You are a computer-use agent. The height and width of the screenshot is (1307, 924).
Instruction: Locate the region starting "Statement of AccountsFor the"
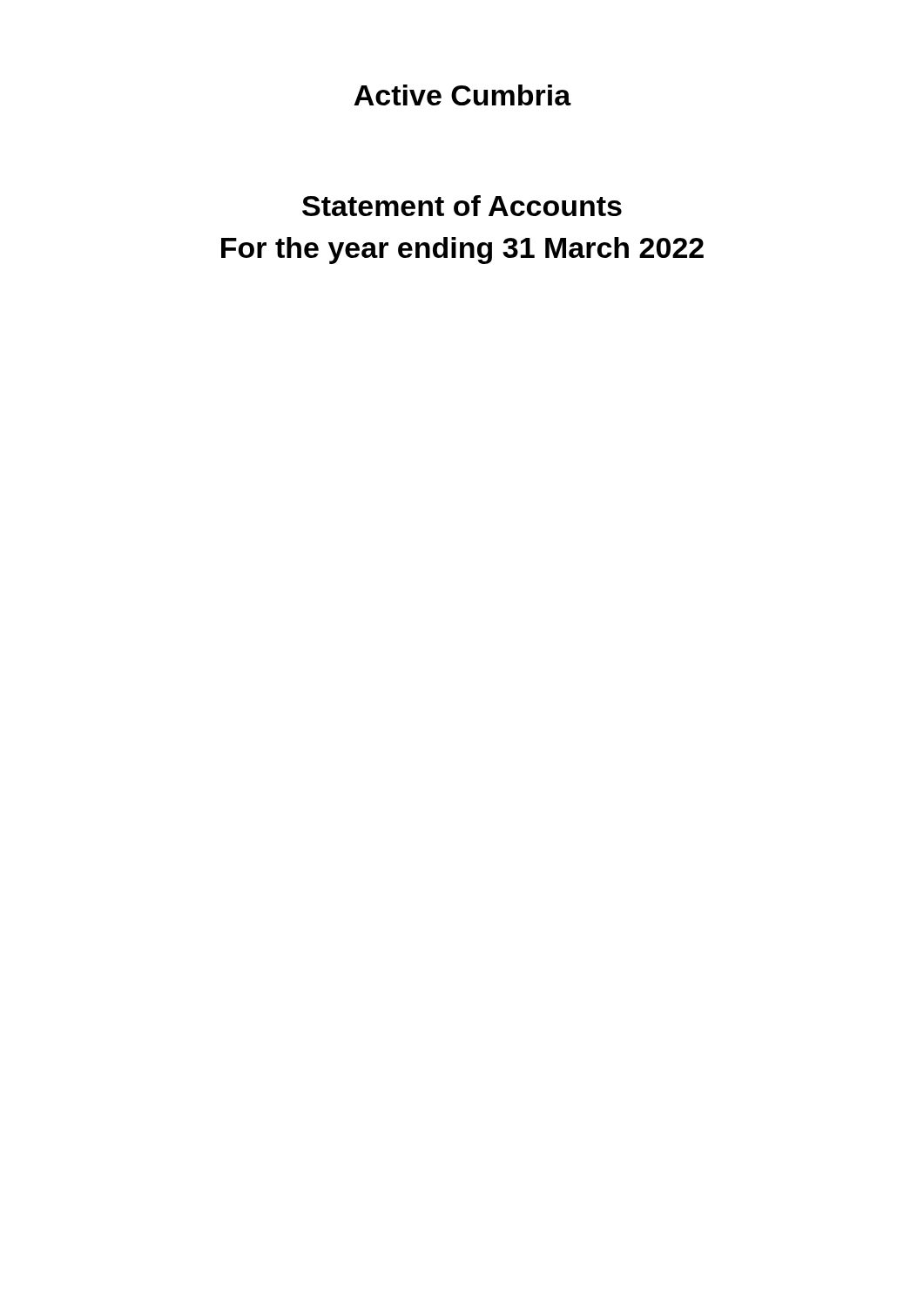462,227
